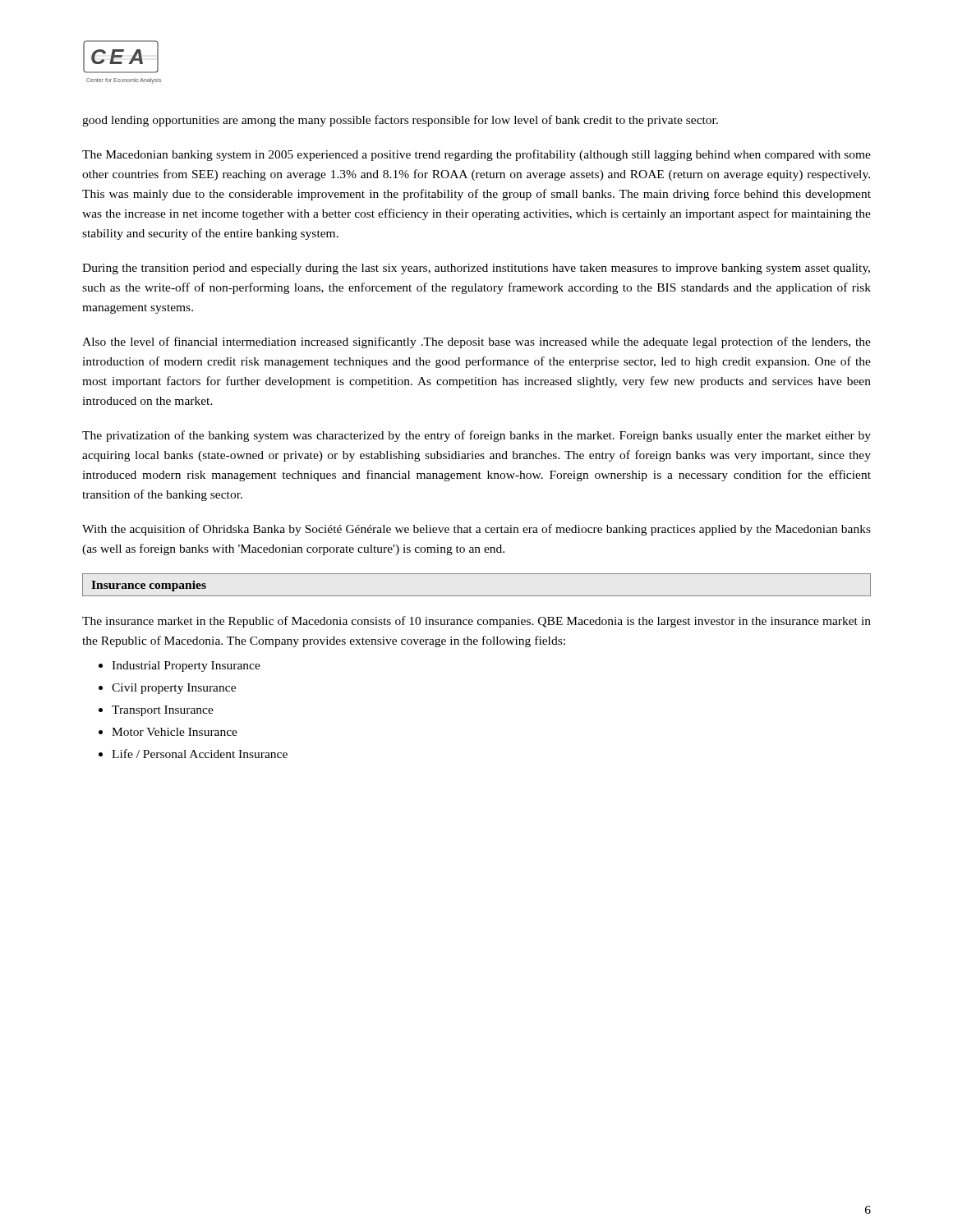Select the block starting "During the transition period and"
Image resolution: width=953 pixels, height=1232 pixels.
(x=476, y=287)
